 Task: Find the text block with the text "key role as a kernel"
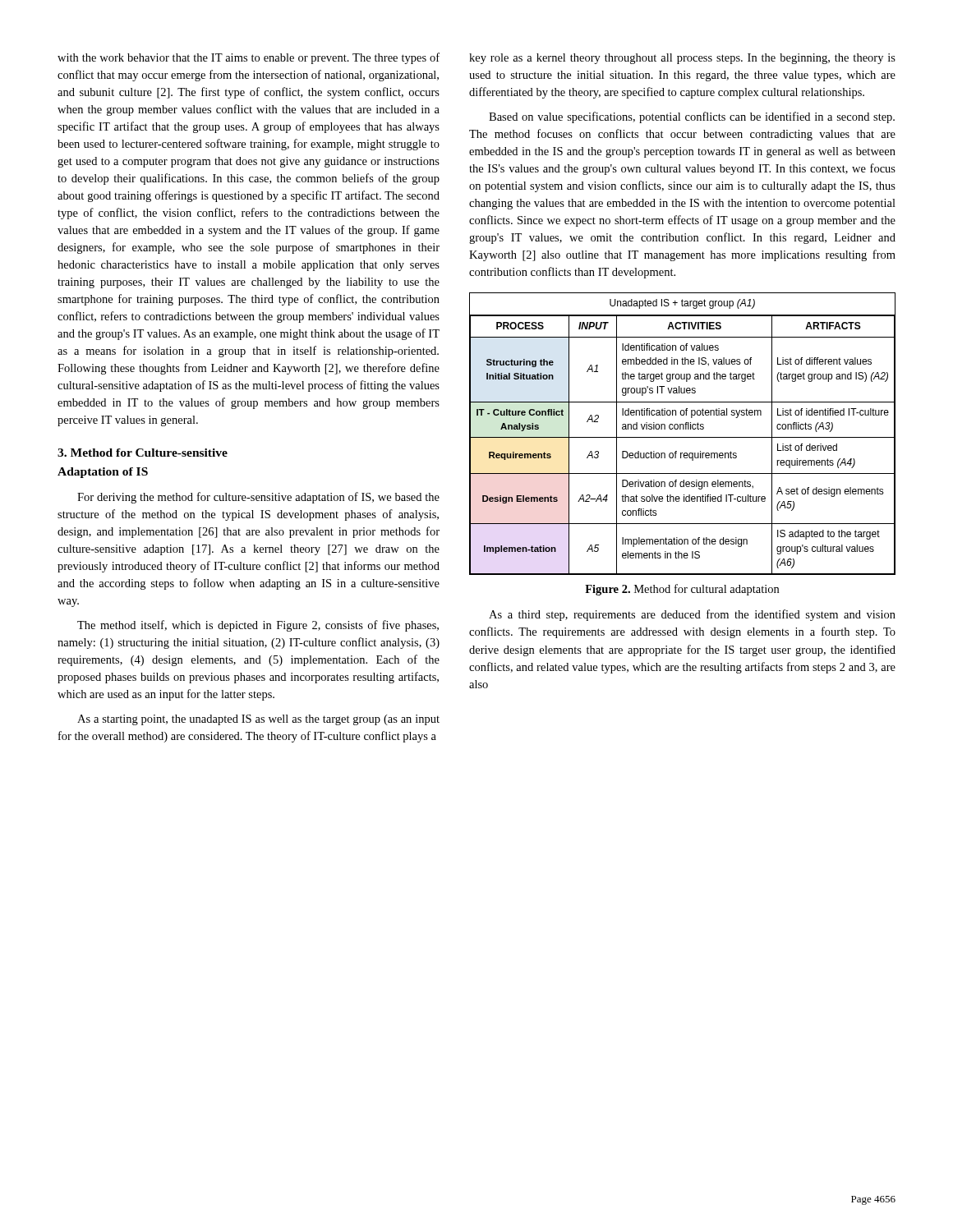(x=682, y=165)
